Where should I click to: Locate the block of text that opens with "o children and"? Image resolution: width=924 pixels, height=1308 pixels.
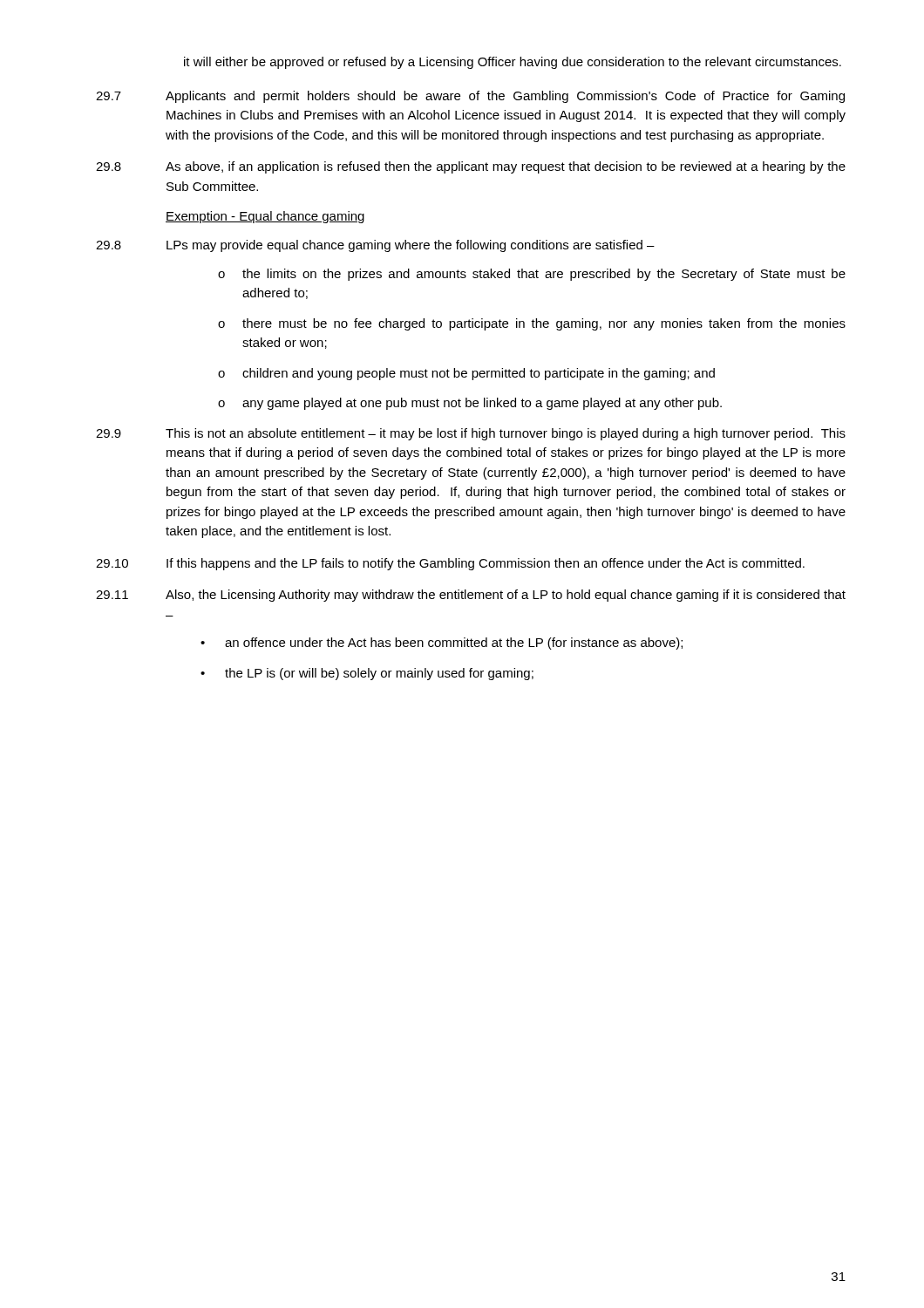click(x=532, y=373)
